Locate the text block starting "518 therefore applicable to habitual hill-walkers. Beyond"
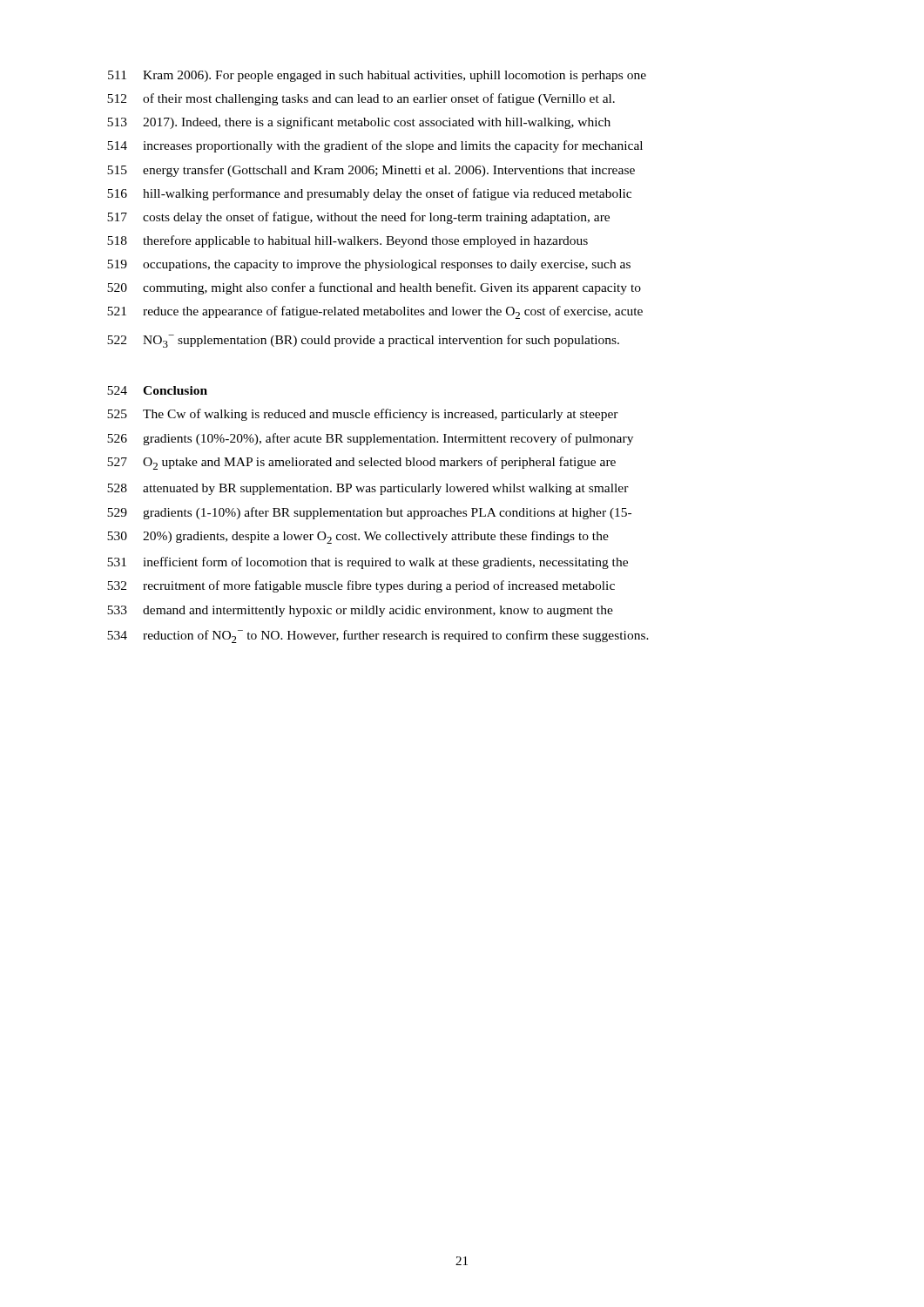Viewport: 924px width, 1307px height. [471, 240]
